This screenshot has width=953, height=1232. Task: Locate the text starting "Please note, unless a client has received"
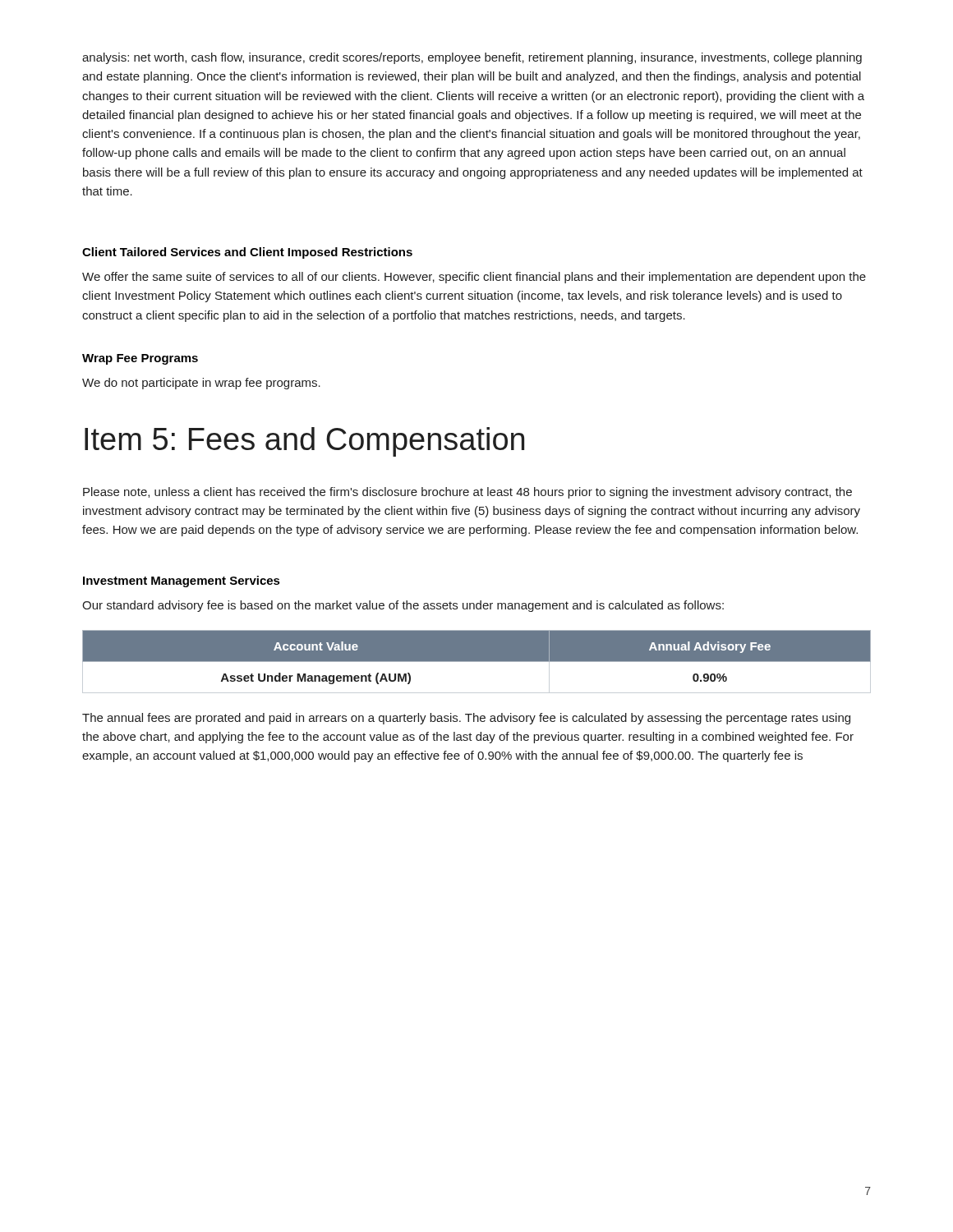click(x=471, y=510)
